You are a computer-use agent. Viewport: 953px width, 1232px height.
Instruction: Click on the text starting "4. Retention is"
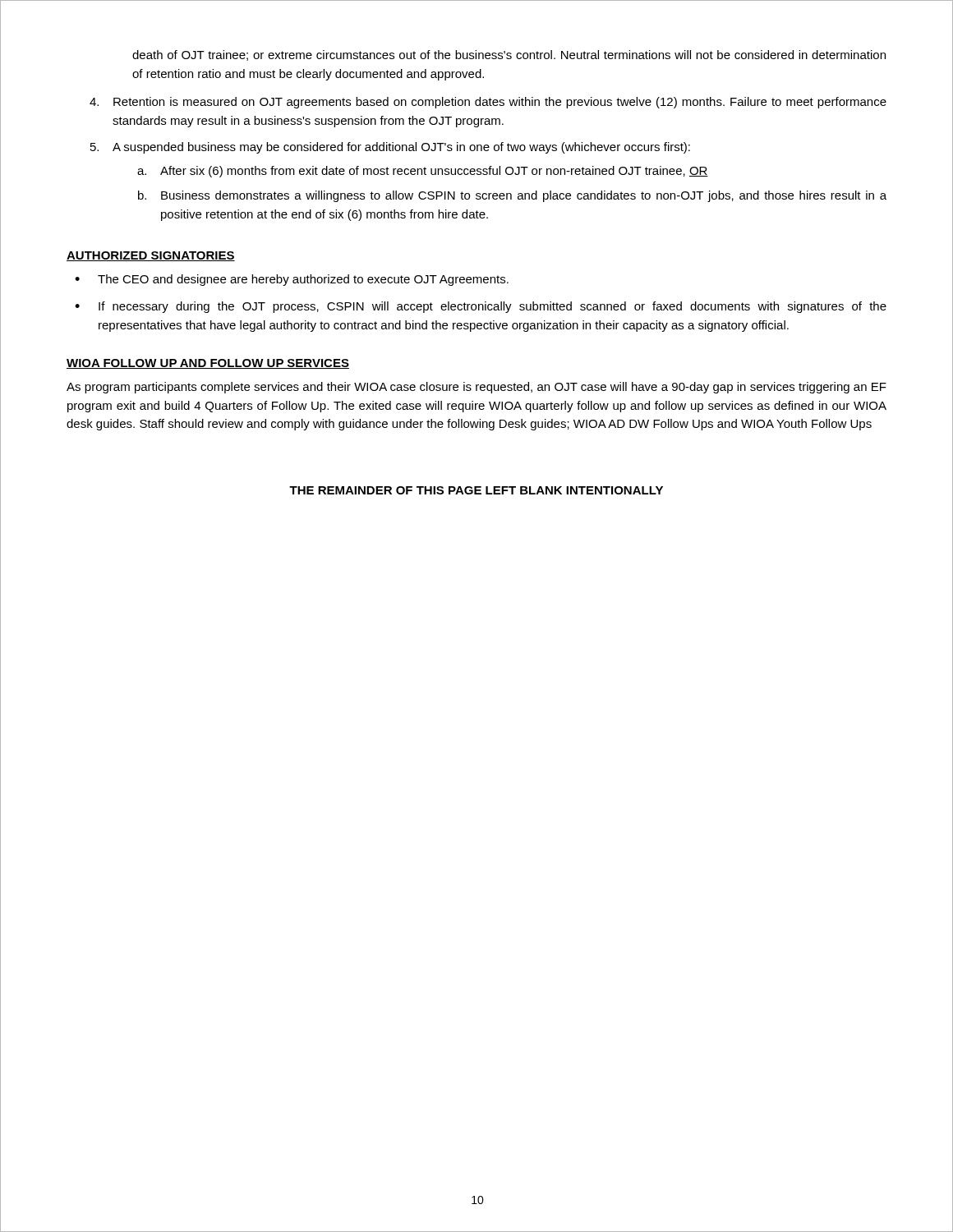pos(488,111)
